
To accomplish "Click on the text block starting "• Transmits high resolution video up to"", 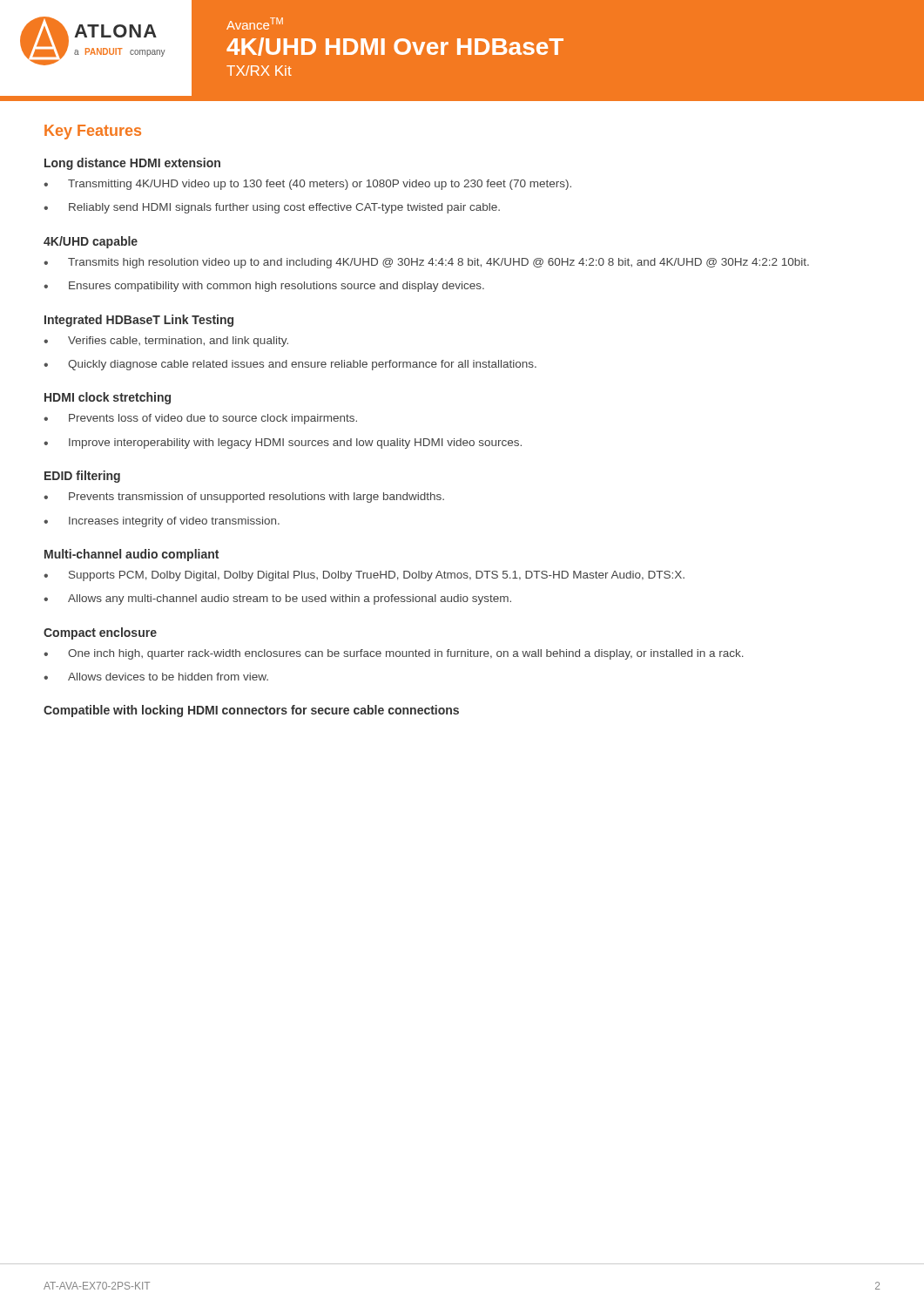I will 462,263.
